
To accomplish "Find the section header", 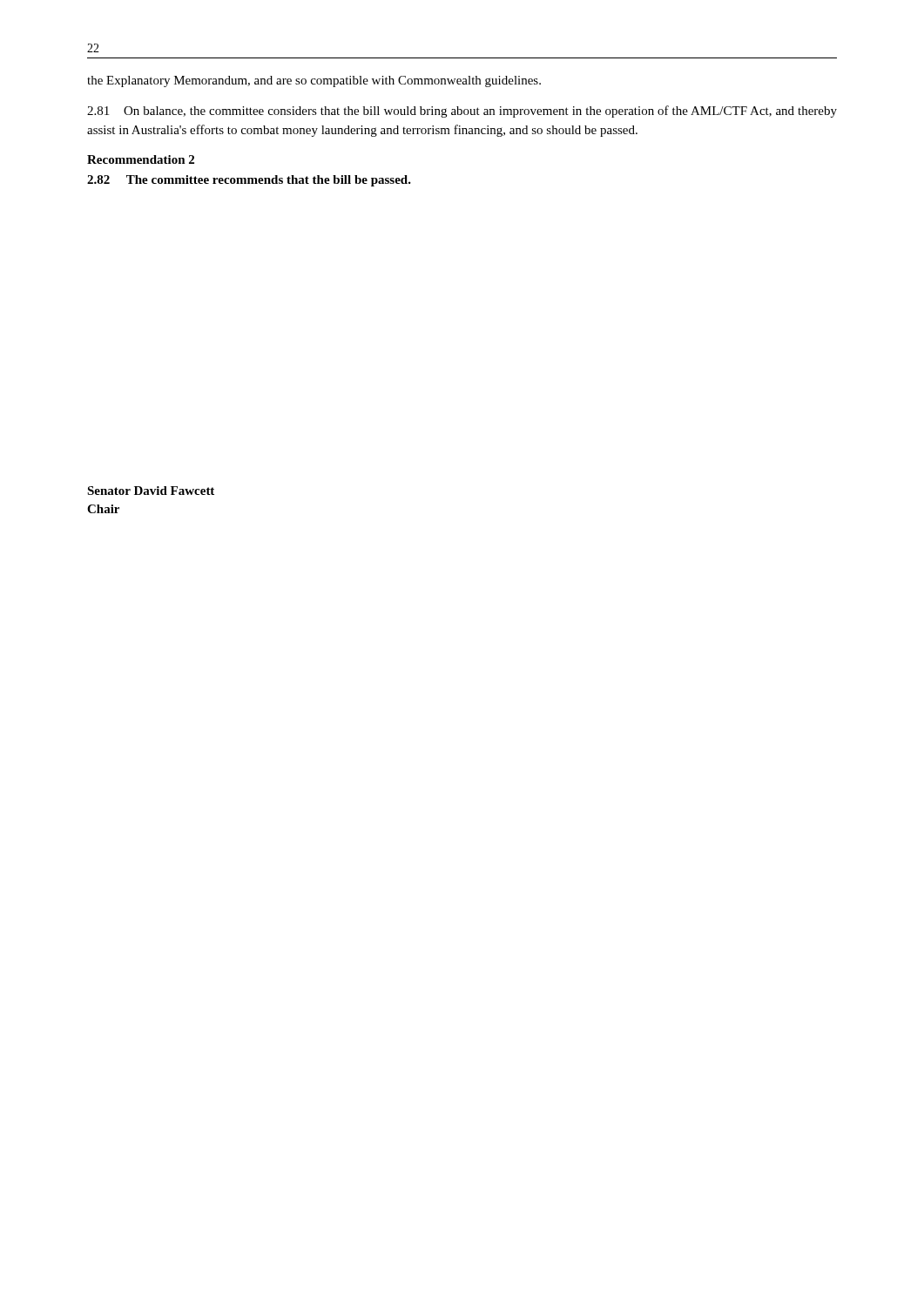I will (x=141, y=159).
